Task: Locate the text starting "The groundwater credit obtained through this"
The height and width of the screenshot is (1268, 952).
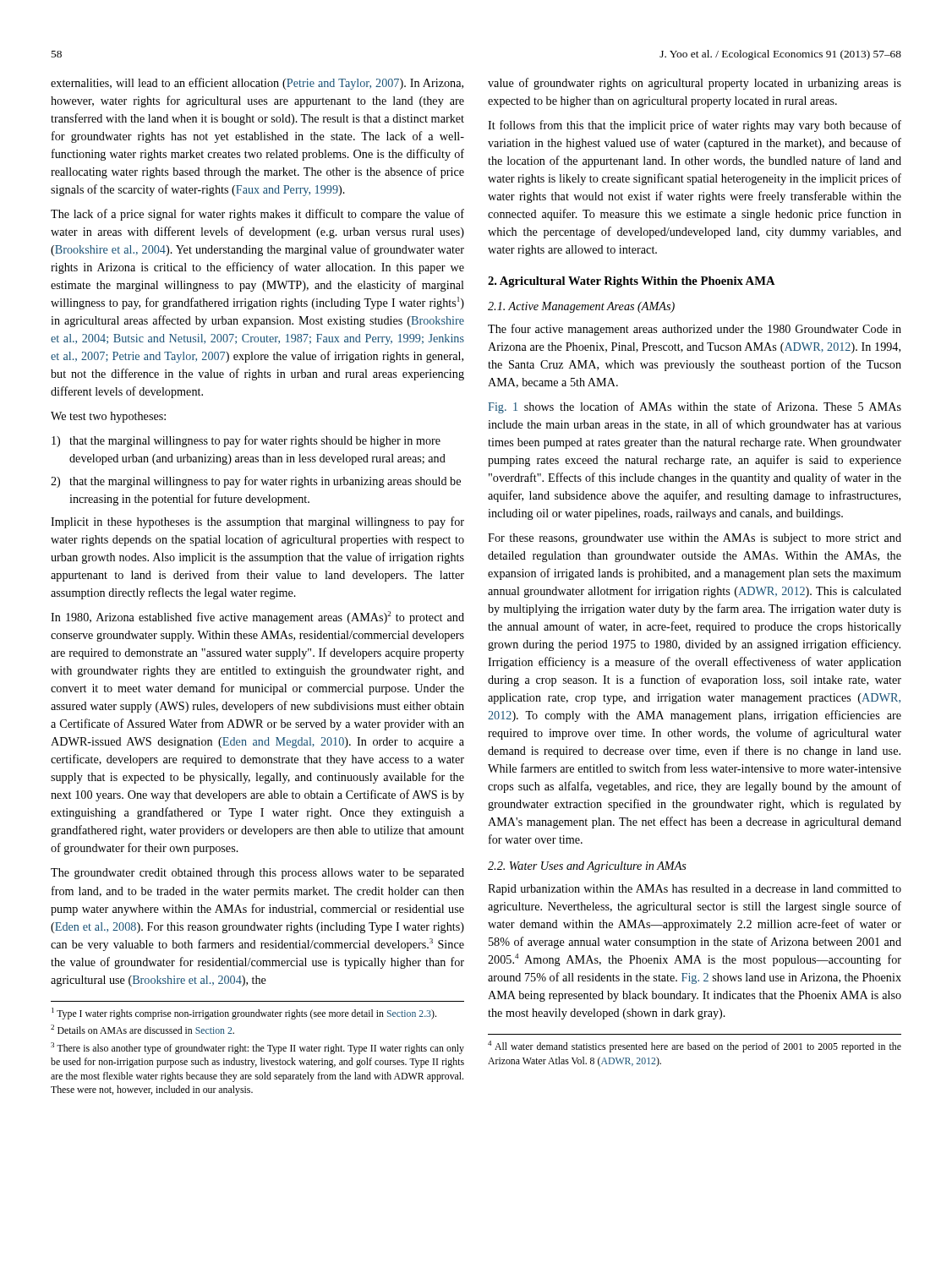Action: (257, 927)
